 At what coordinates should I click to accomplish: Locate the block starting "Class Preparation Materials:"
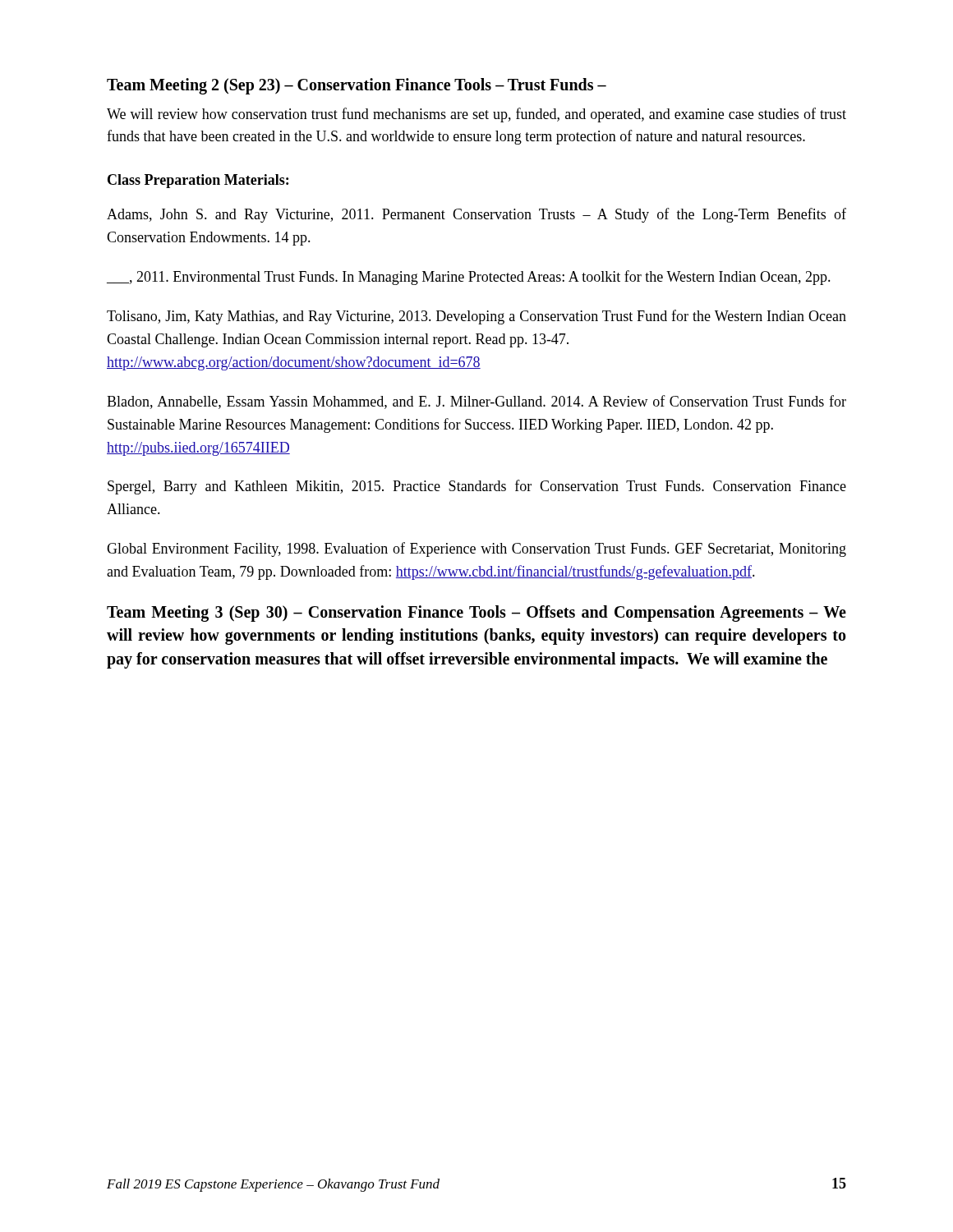pyautogui.click(x=198, y=180)
